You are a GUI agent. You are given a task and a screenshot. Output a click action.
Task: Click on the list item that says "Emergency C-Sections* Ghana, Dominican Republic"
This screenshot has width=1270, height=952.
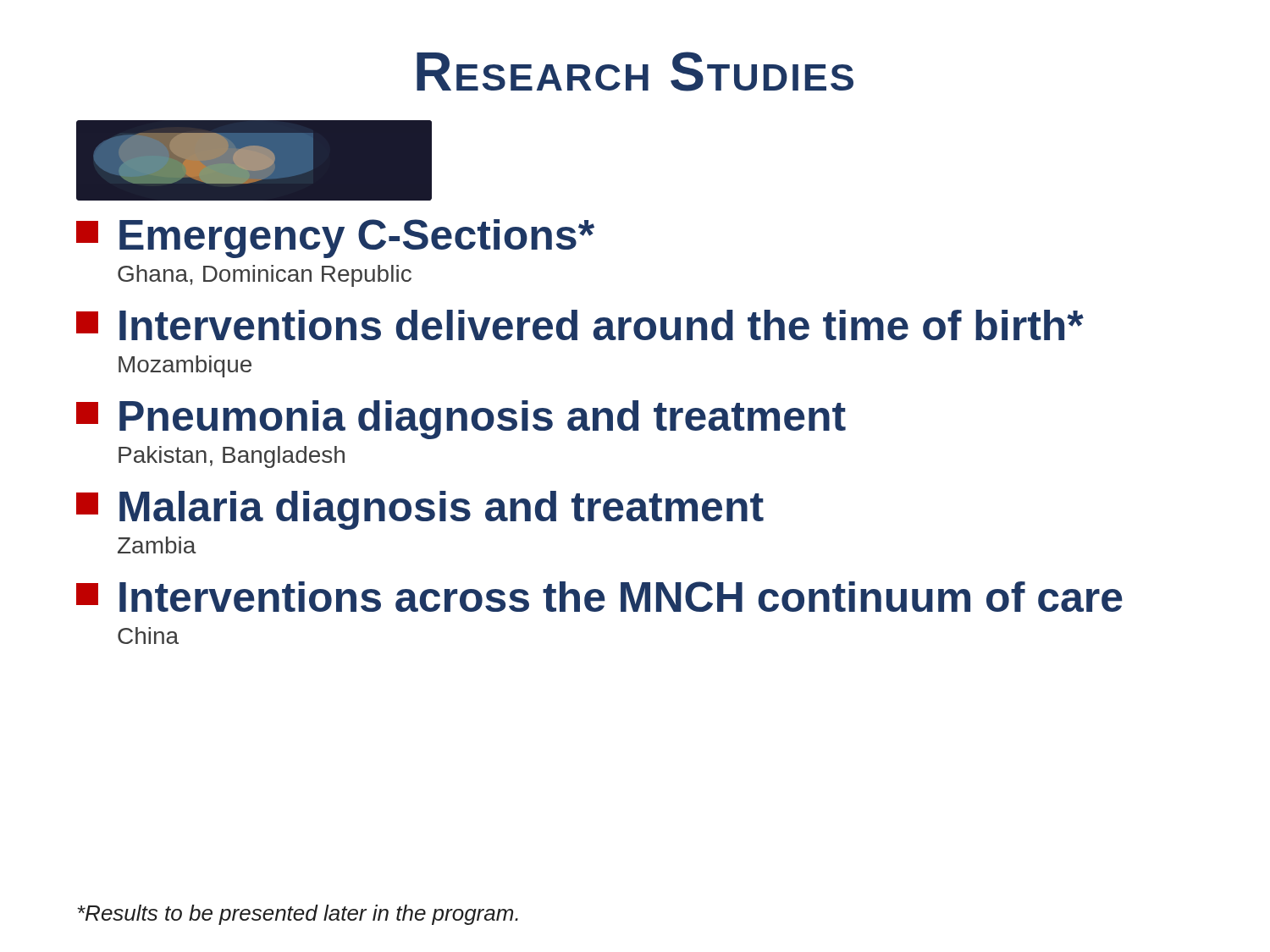pyautogui.click(x=335, y=252)
